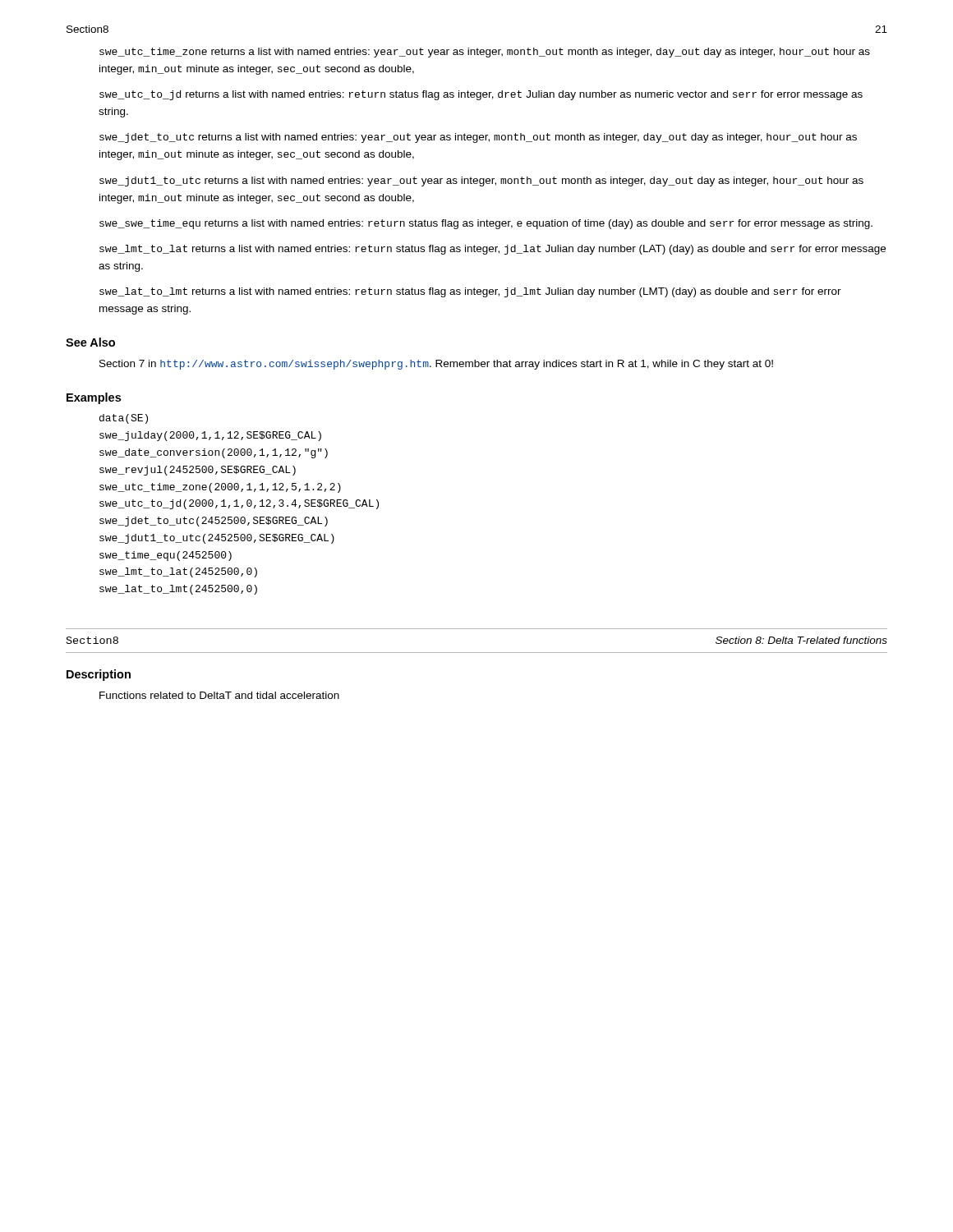Viewport: 953px width, 1232px height.
Task: Select the text block starting "swe_lmt_to_lat returns a list"
Action: [x=492, y=257]
